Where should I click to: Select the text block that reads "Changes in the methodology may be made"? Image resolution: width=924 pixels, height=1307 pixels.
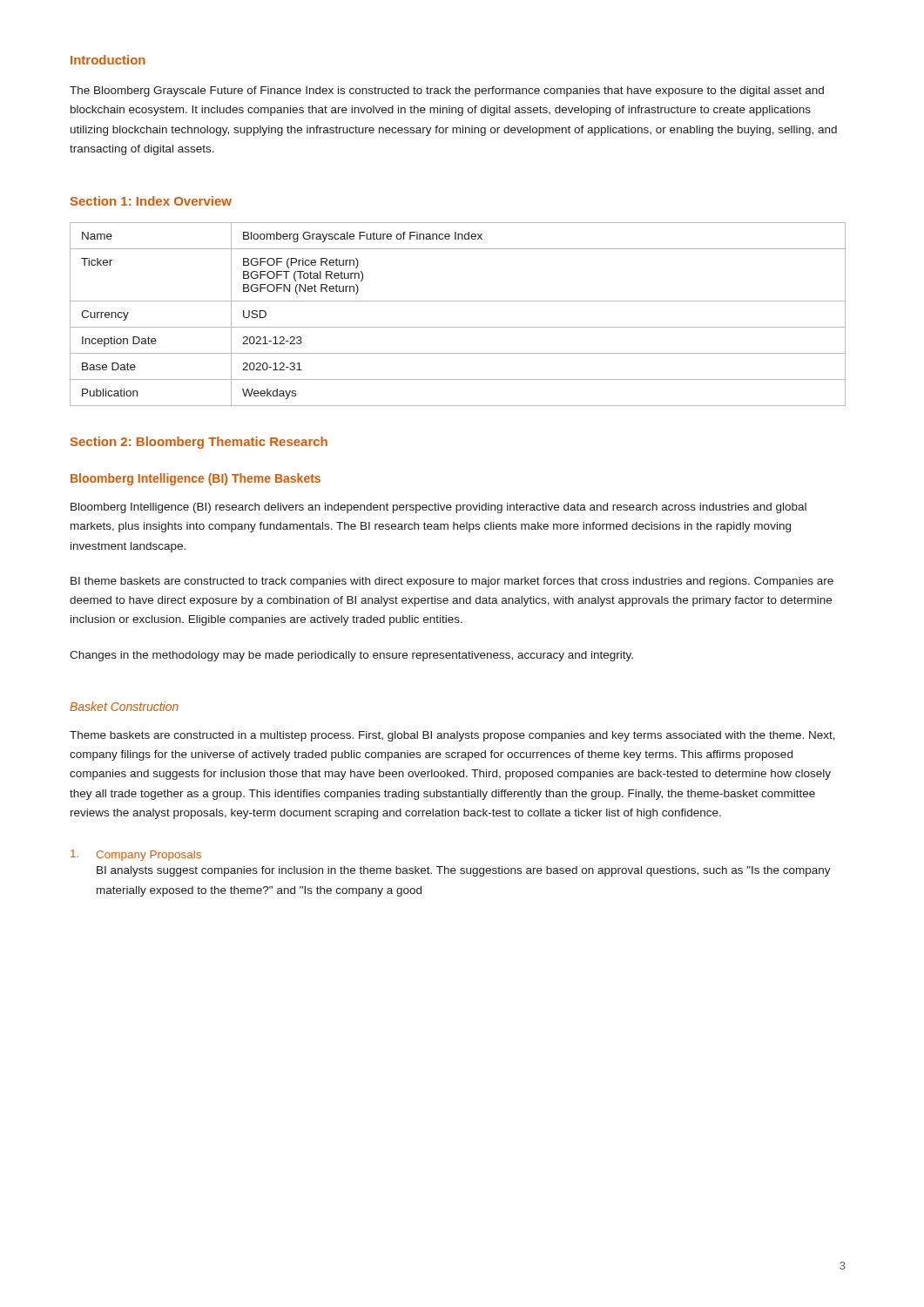pos(352,655)
